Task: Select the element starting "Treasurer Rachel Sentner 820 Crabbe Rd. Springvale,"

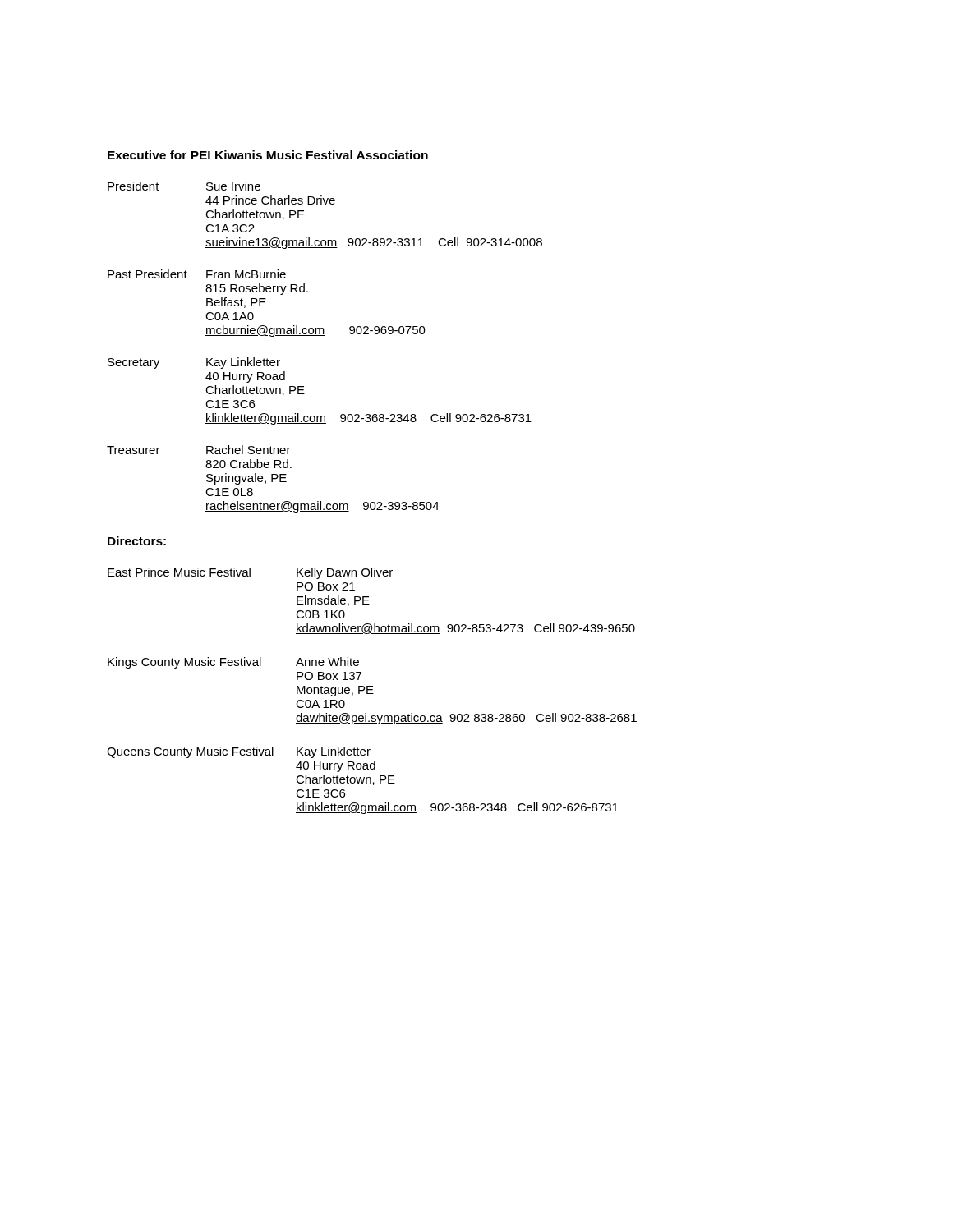Action: [x=273, y=479]
